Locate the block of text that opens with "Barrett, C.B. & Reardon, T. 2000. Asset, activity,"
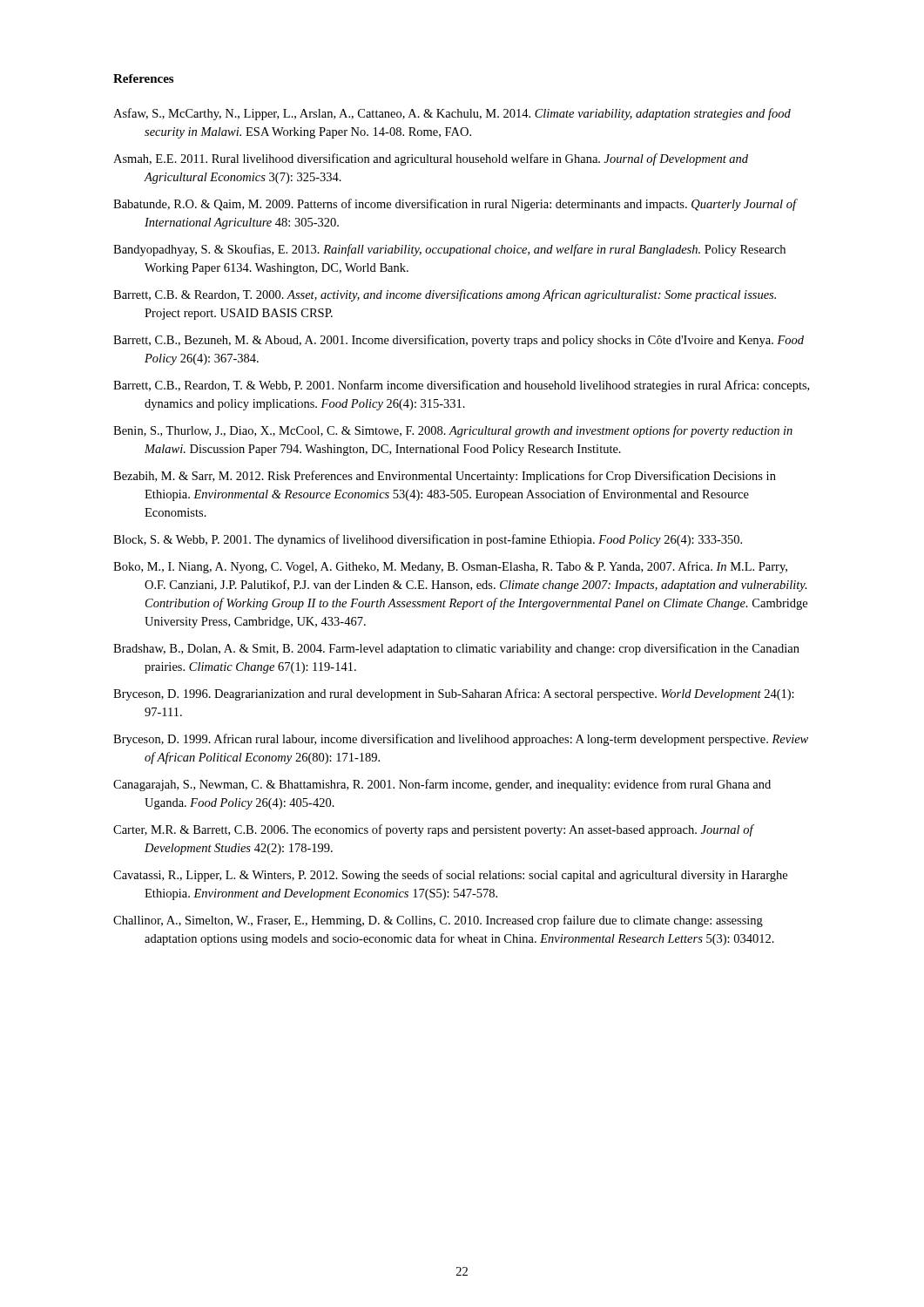The image size is (924, 1307). (x=445, y=304)
